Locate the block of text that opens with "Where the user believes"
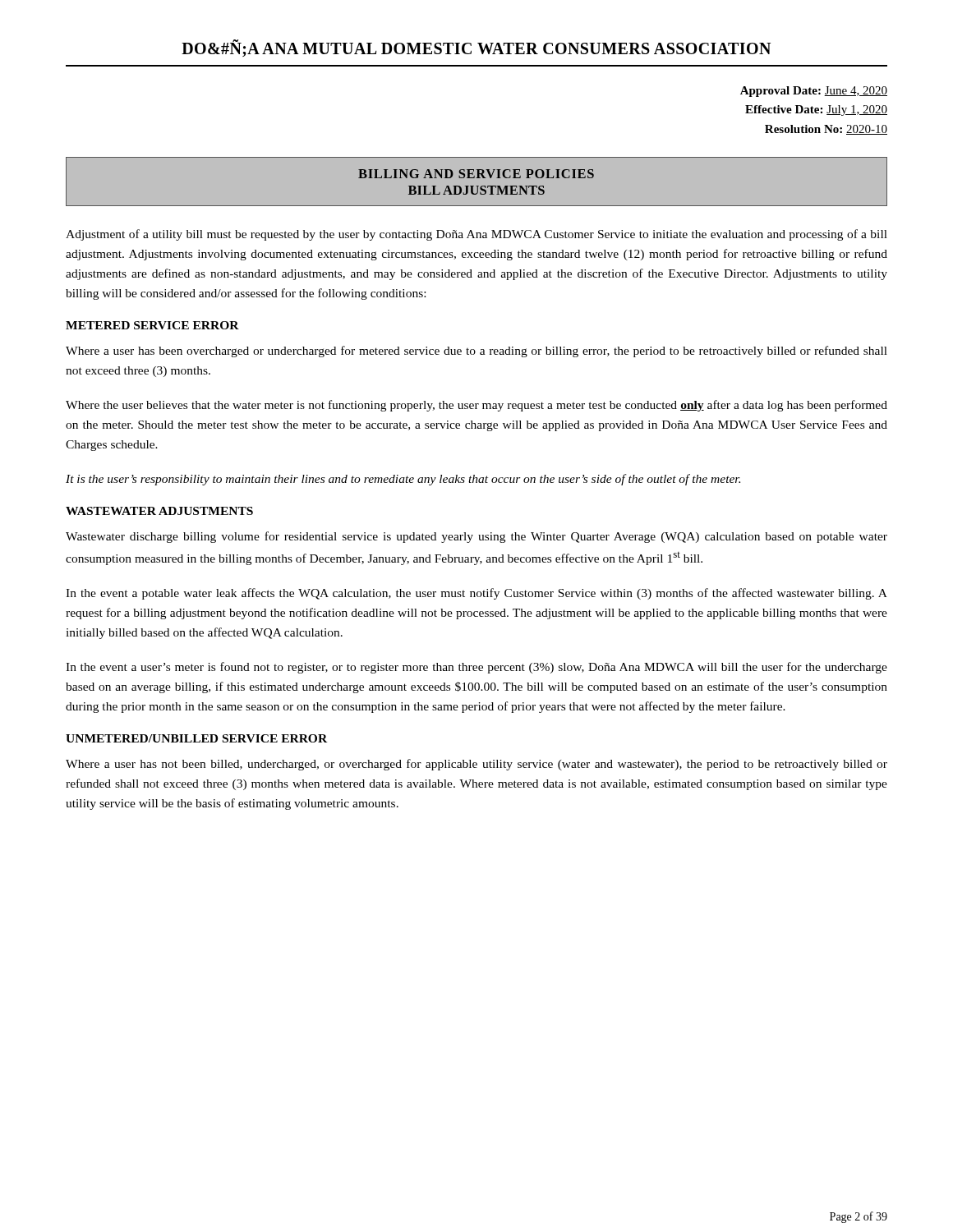Screen dimensions: 1232x953 (x=476, y=424)
